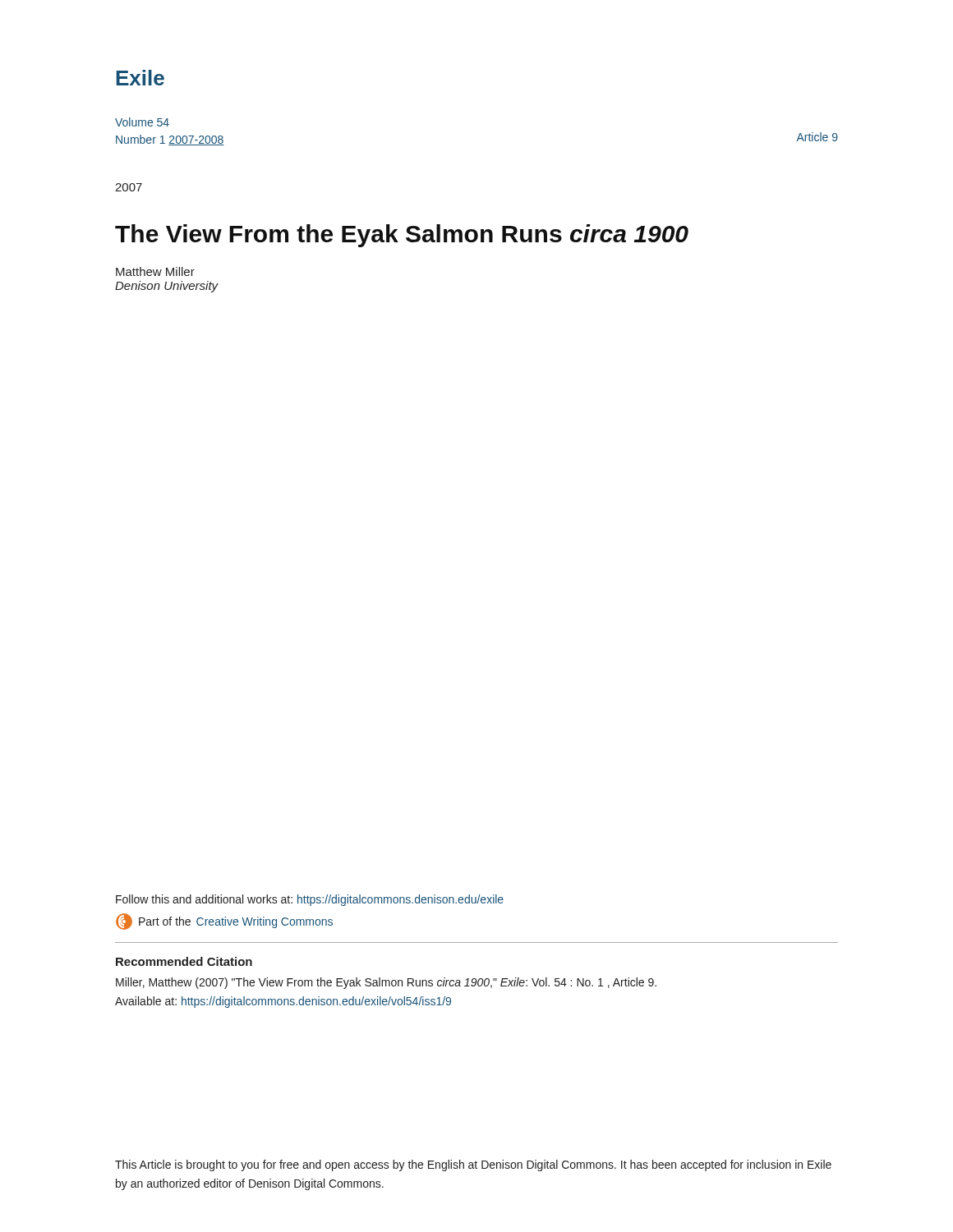Where is the passage that starts "This Article is brought to you for"?

[x=473, y=1174]
